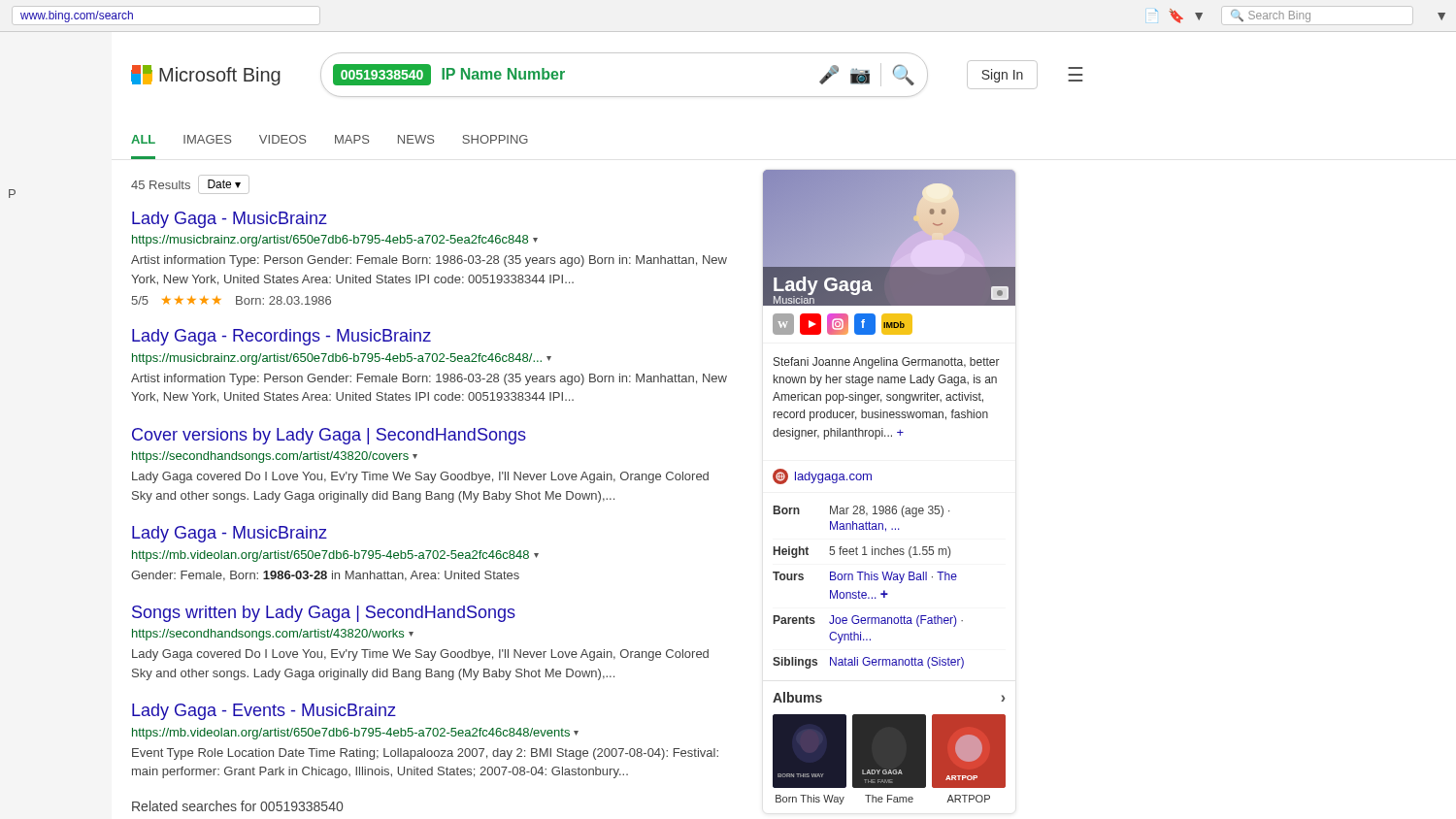The height and width of the screenshot is (819, 1456).
Task: Find the text block starting "Lady Gaga - MusicBrainz https://mb.videolan.org/artist/650e7db6-b795-4eb5-a702-5ea2fc46c848 ▾ Gender: Female,"
Action: point(432,553)
